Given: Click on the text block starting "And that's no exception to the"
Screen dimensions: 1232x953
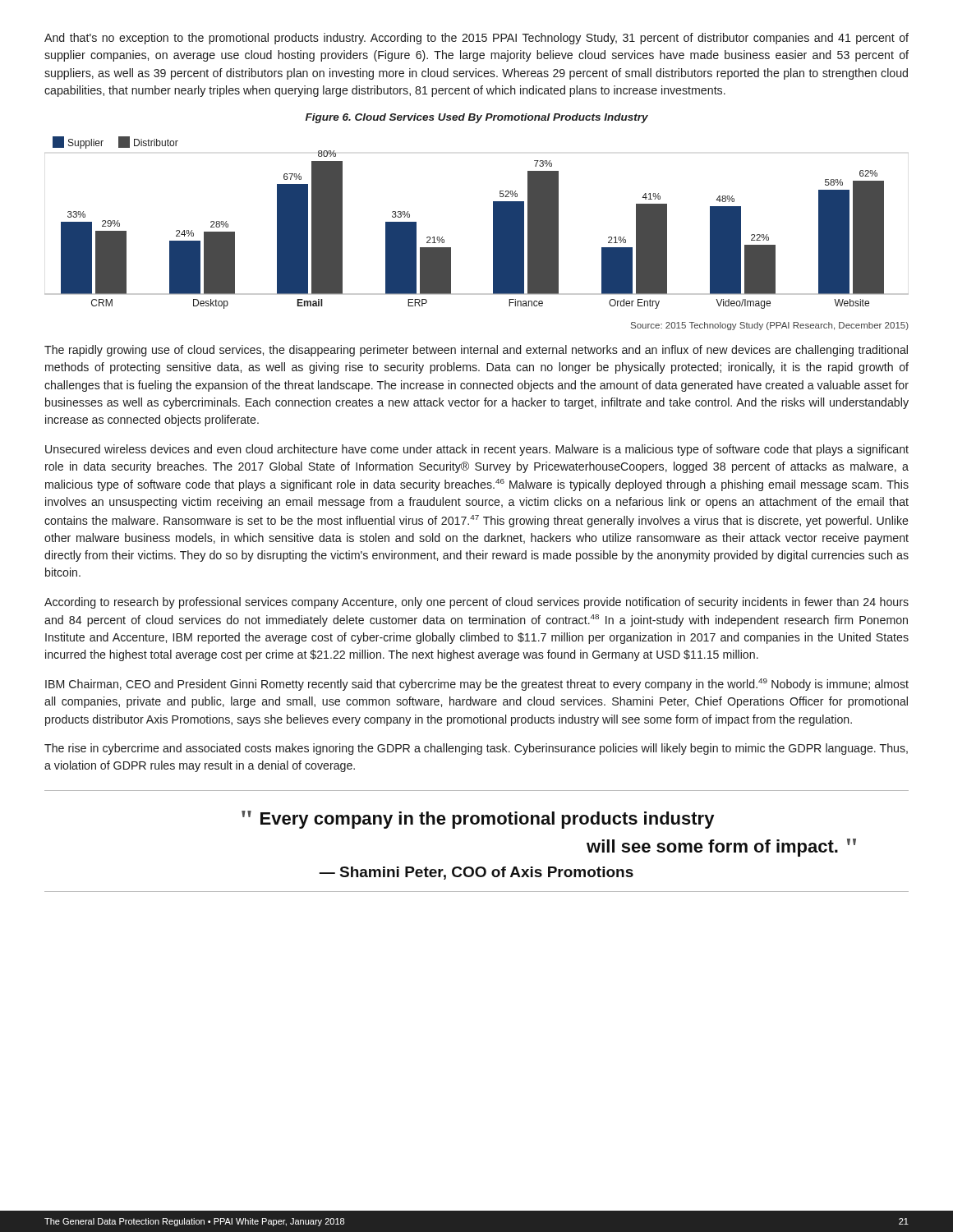Looking at the screenshot, I should [x=476, y=64].
